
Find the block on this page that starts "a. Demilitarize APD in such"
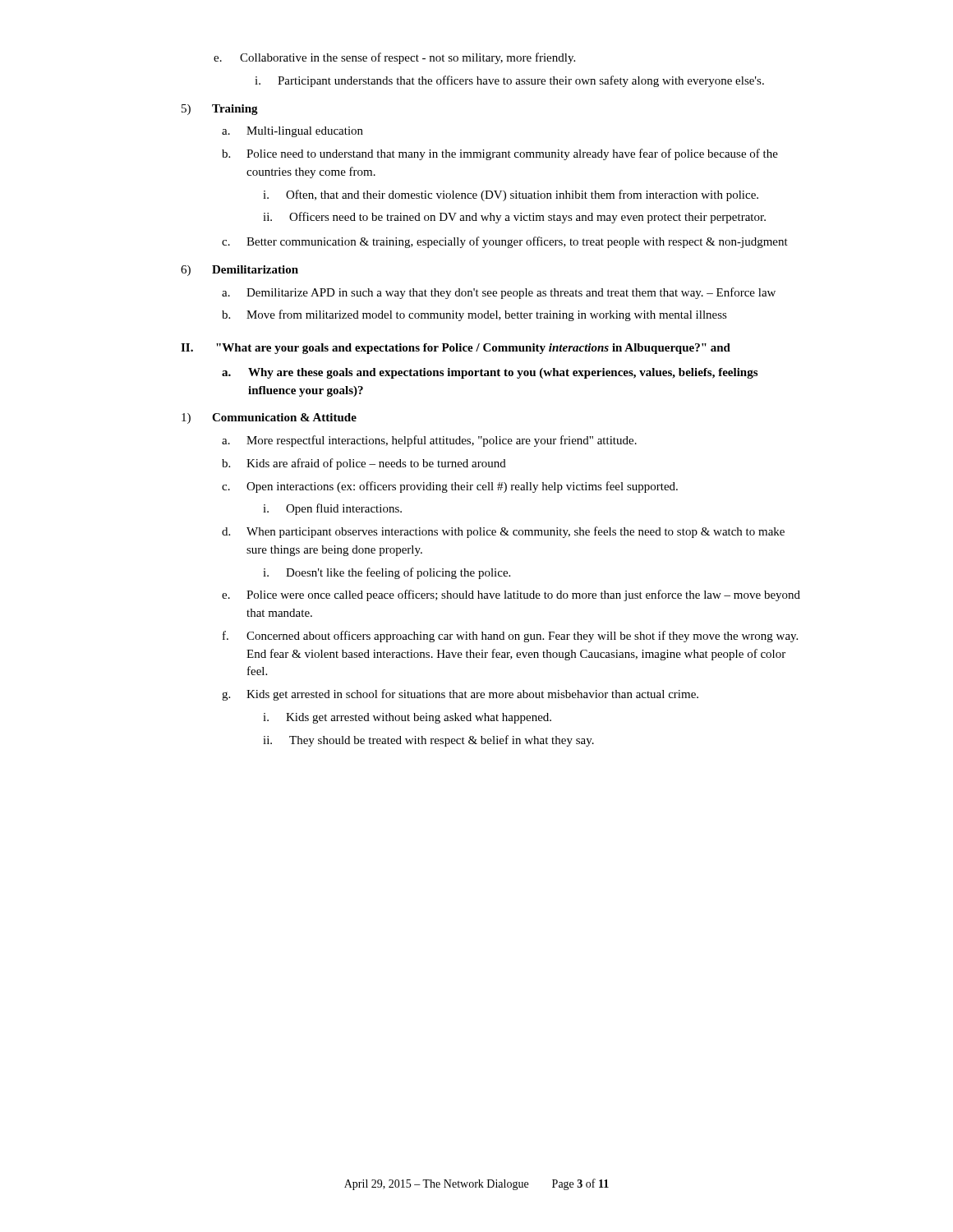499,293
